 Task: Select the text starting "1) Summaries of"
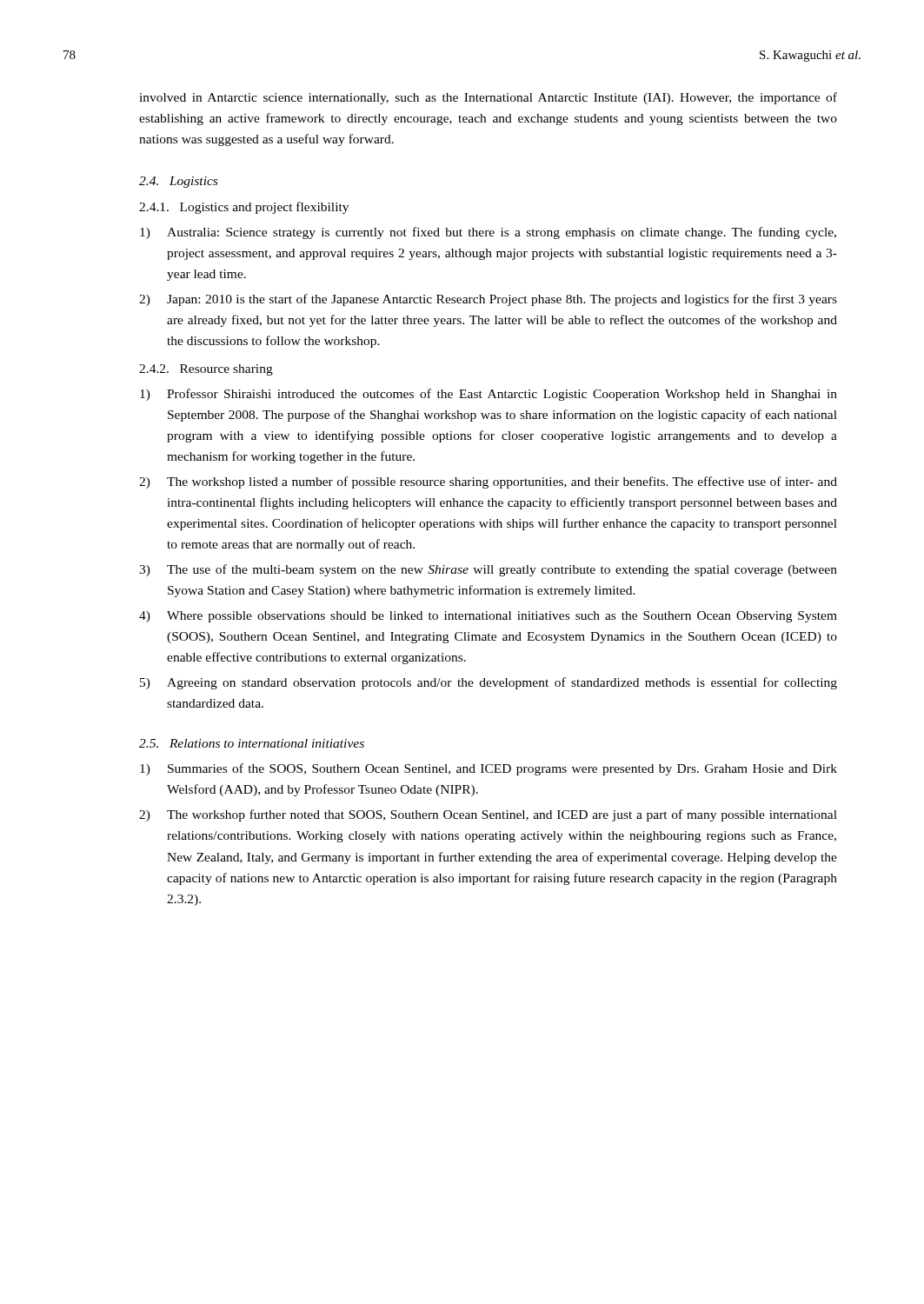(488, 779)
